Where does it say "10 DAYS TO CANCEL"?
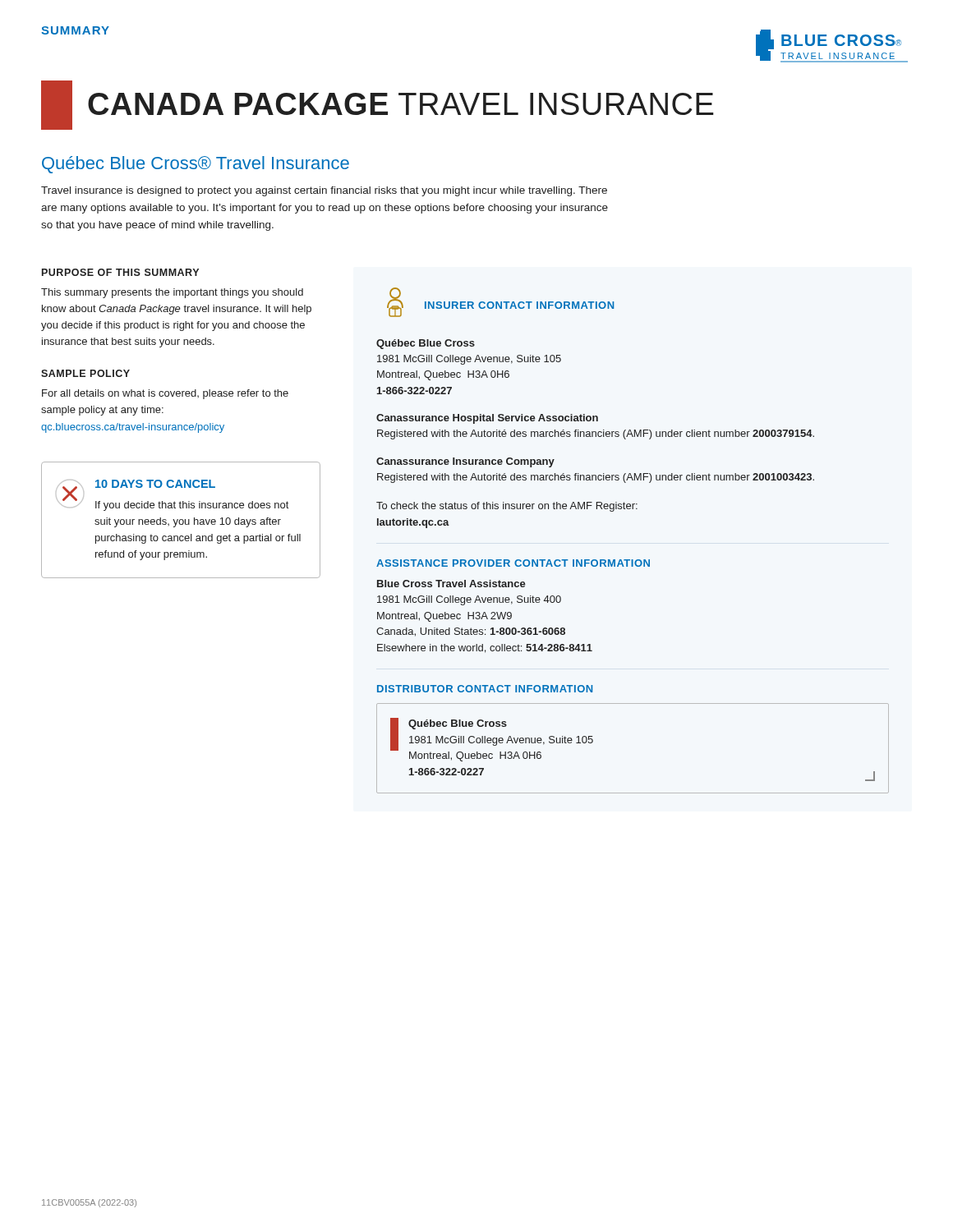 point(155,484)
